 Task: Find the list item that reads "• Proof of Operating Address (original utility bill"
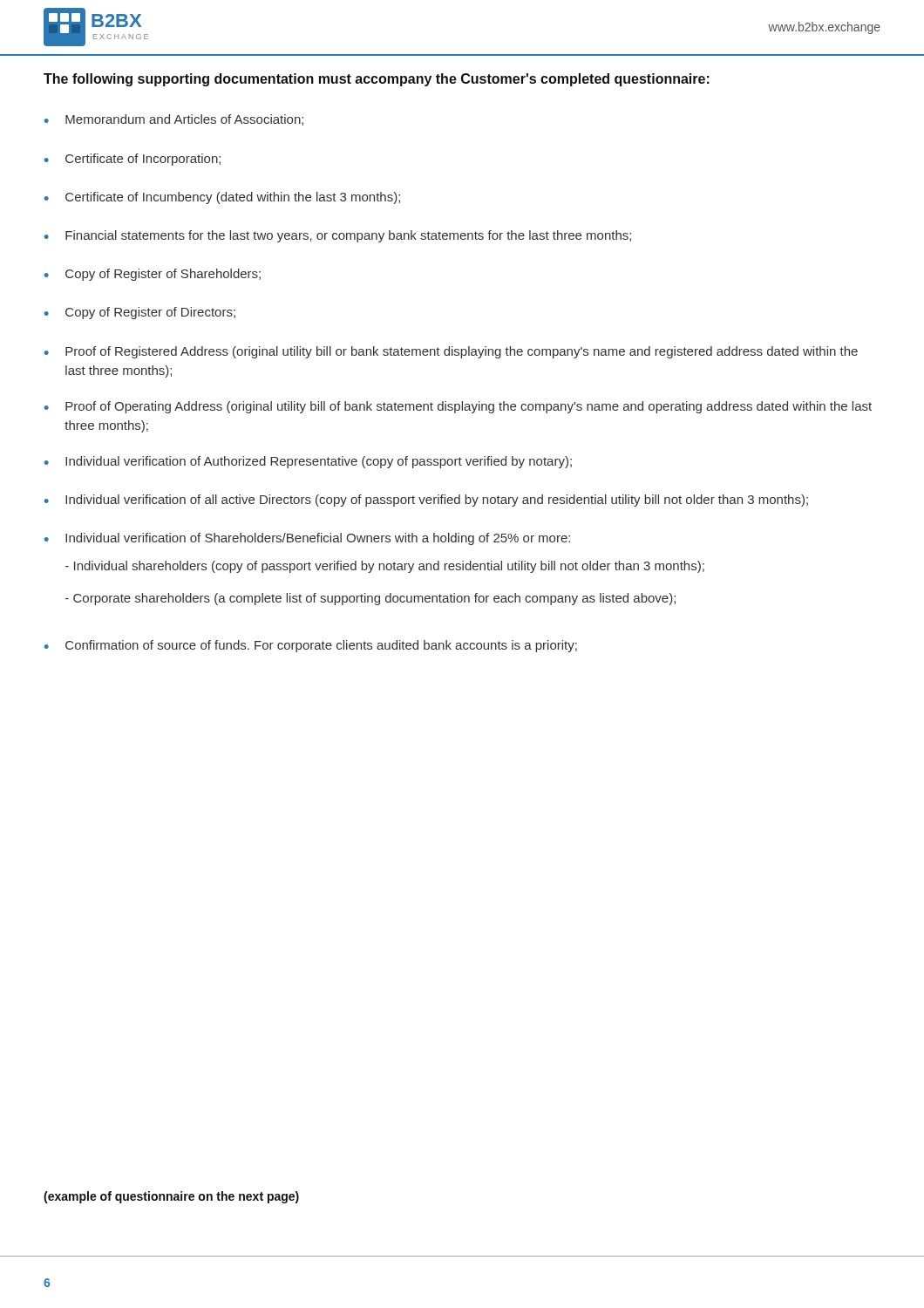click(x=462, y=416)
